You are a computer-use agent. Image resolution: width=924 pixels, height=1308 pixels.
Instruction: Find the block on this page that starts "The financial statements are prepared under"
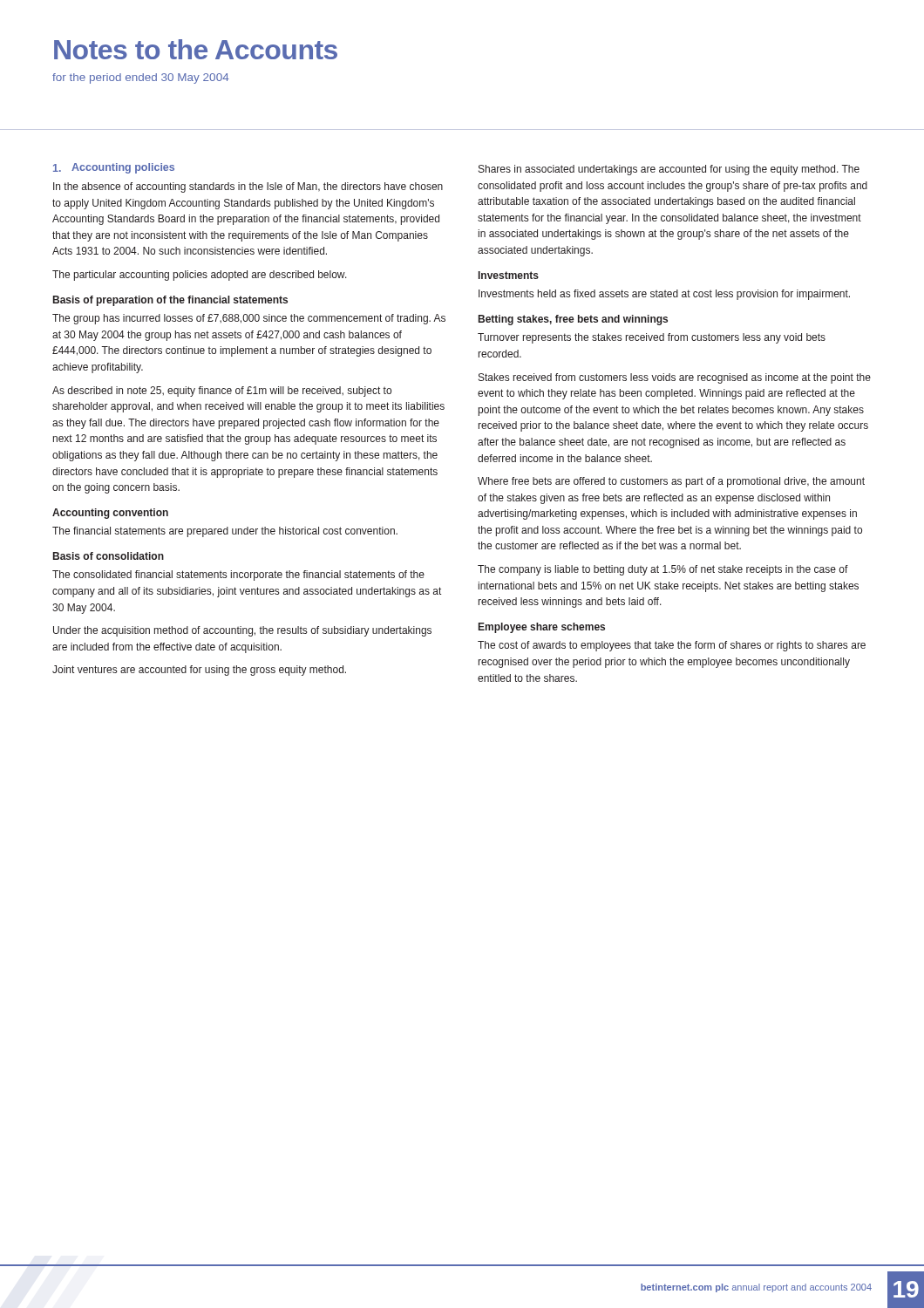[x=249, y=532]
